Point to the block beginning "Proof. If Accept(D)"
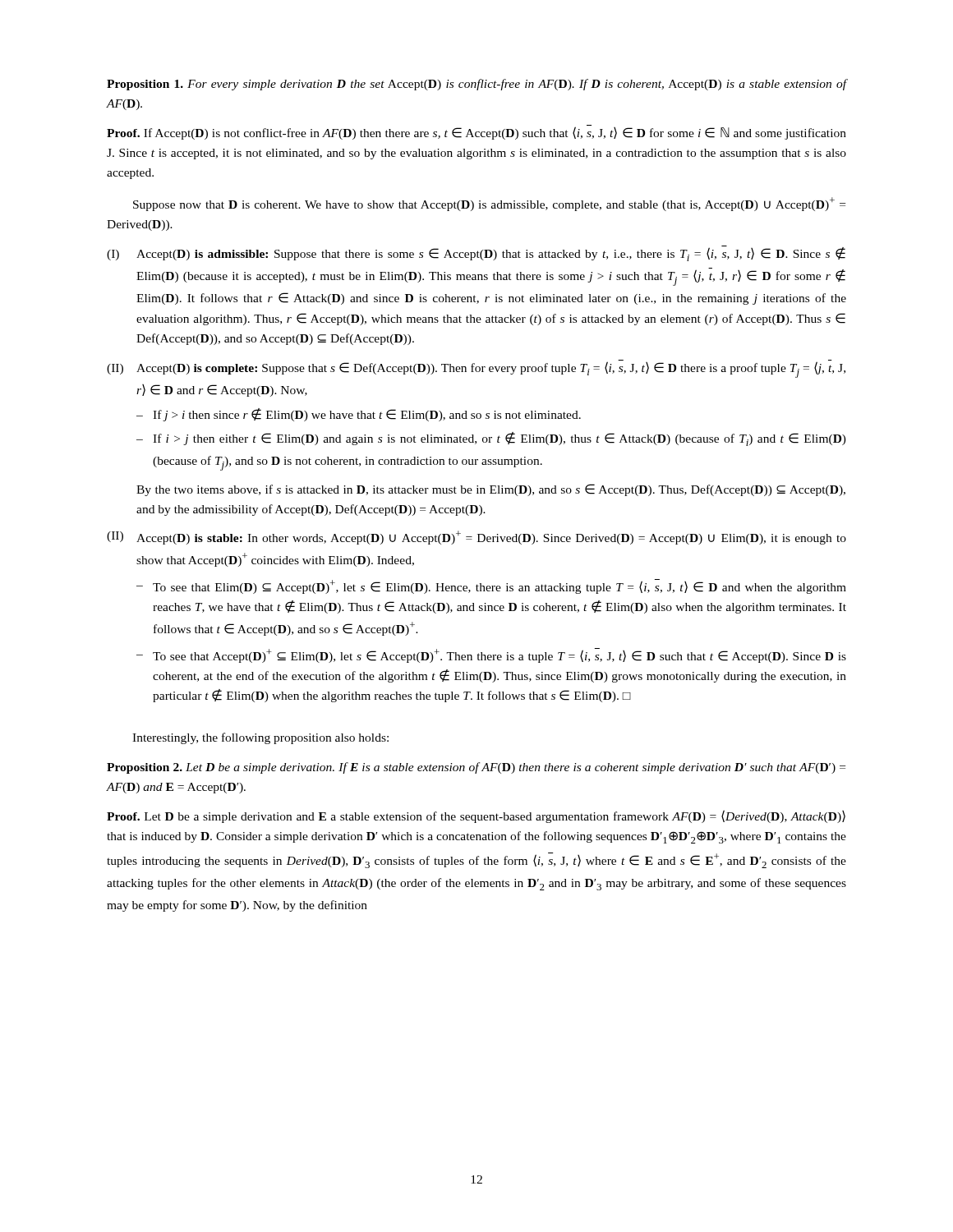This screenshot has width=953, height=1232. click(x=476, y=152)
